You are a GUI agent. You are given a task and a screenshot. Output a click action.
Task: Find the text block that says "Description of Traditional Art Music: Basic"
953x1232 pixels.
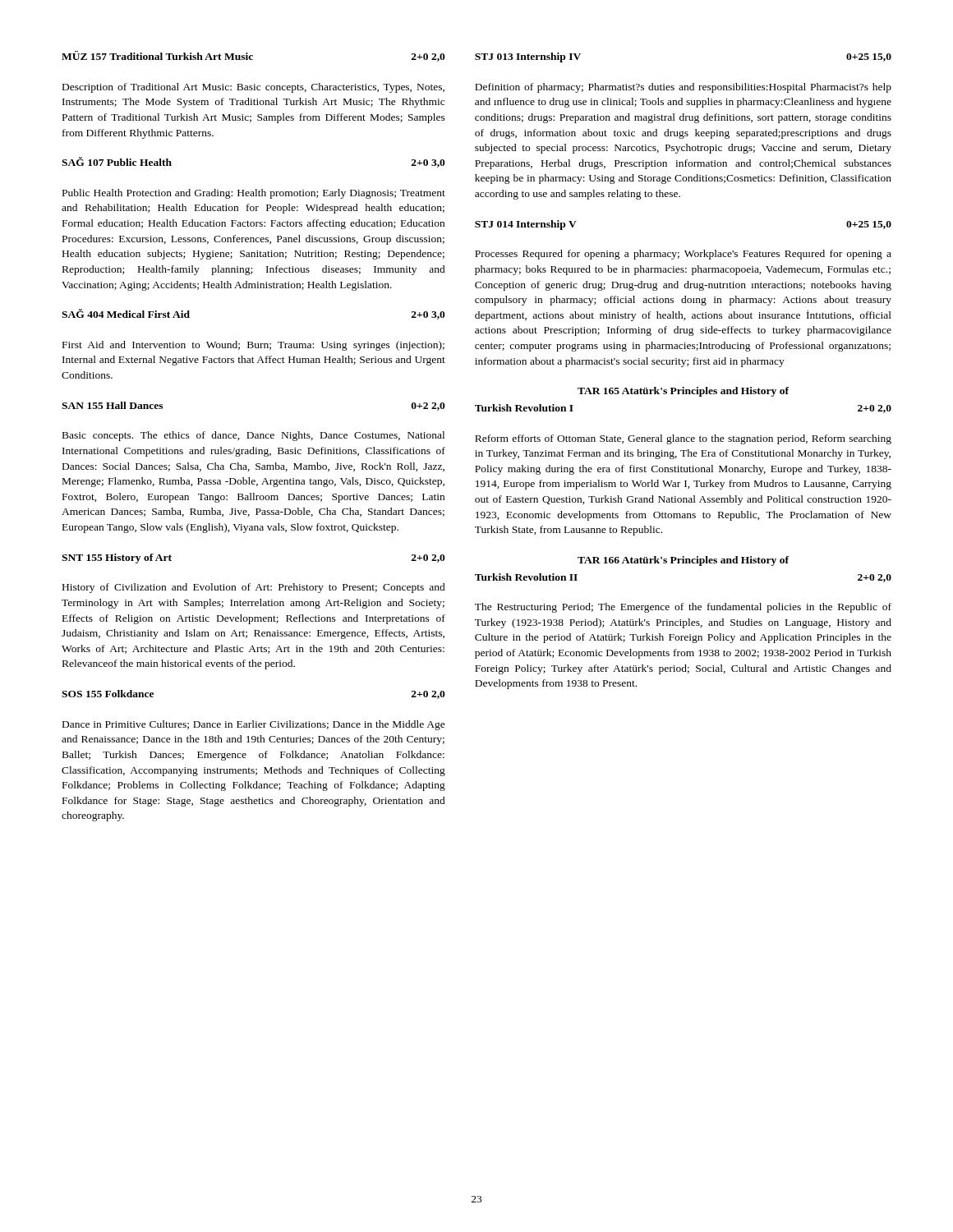(x=253, y=110)
